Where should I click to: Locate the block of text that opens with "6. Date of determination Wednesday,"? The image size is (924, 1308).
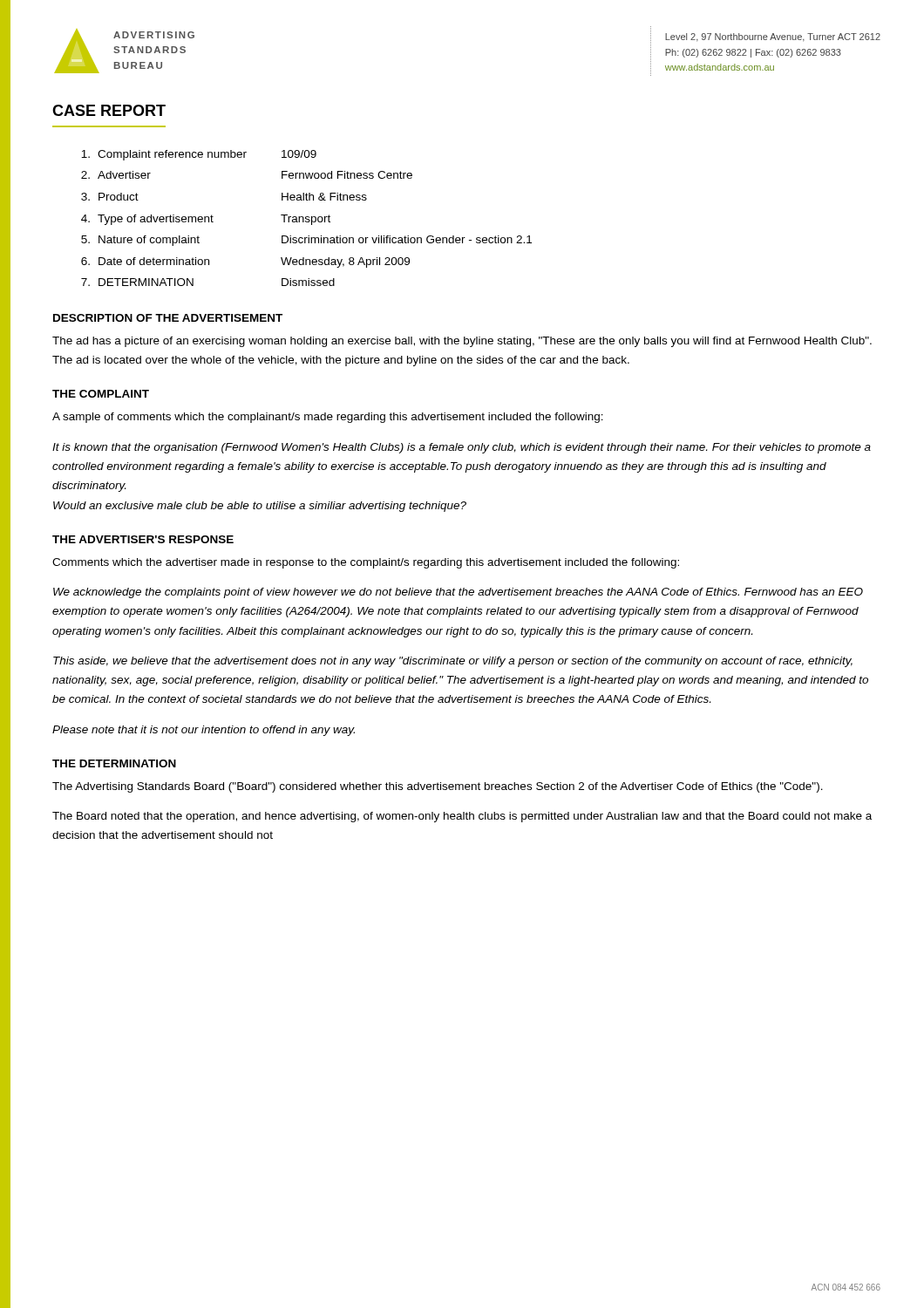pos(143,262)
